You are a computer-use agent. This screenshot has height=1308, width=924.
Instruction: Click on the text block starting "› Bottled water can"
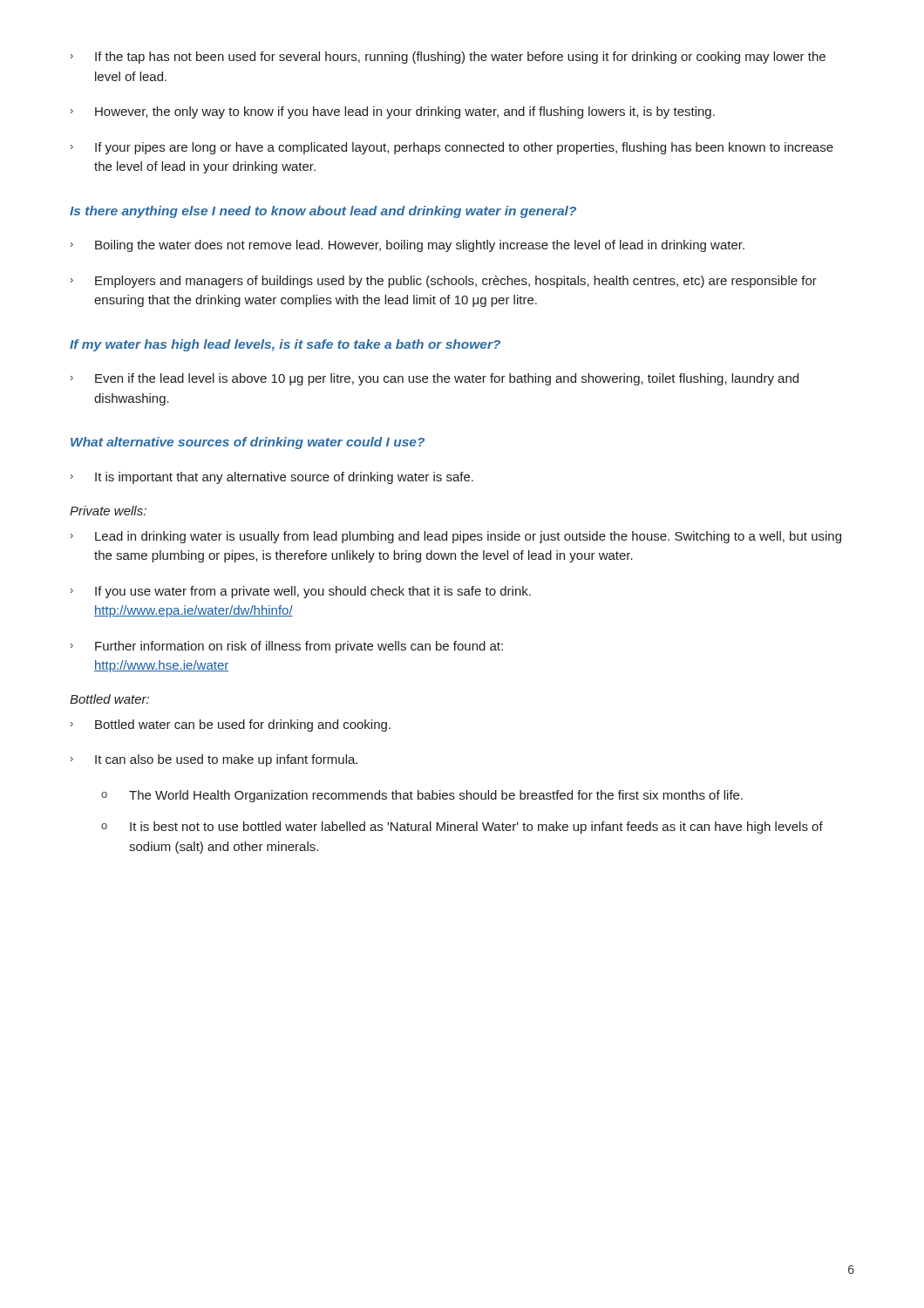(x=231, y=726)
